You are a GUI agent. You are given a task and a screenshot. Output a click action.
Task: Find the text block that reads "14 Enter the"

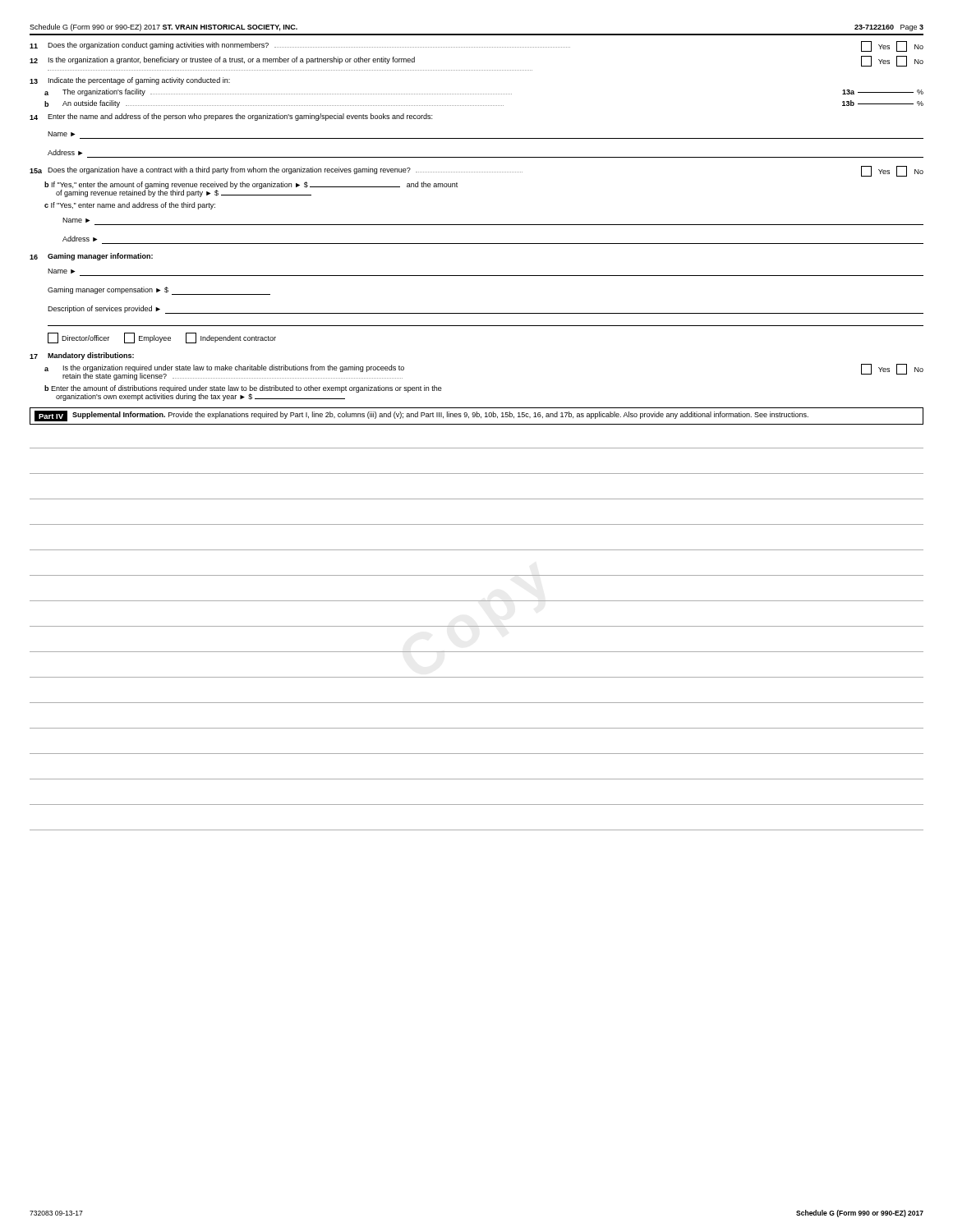pos(476,117)
